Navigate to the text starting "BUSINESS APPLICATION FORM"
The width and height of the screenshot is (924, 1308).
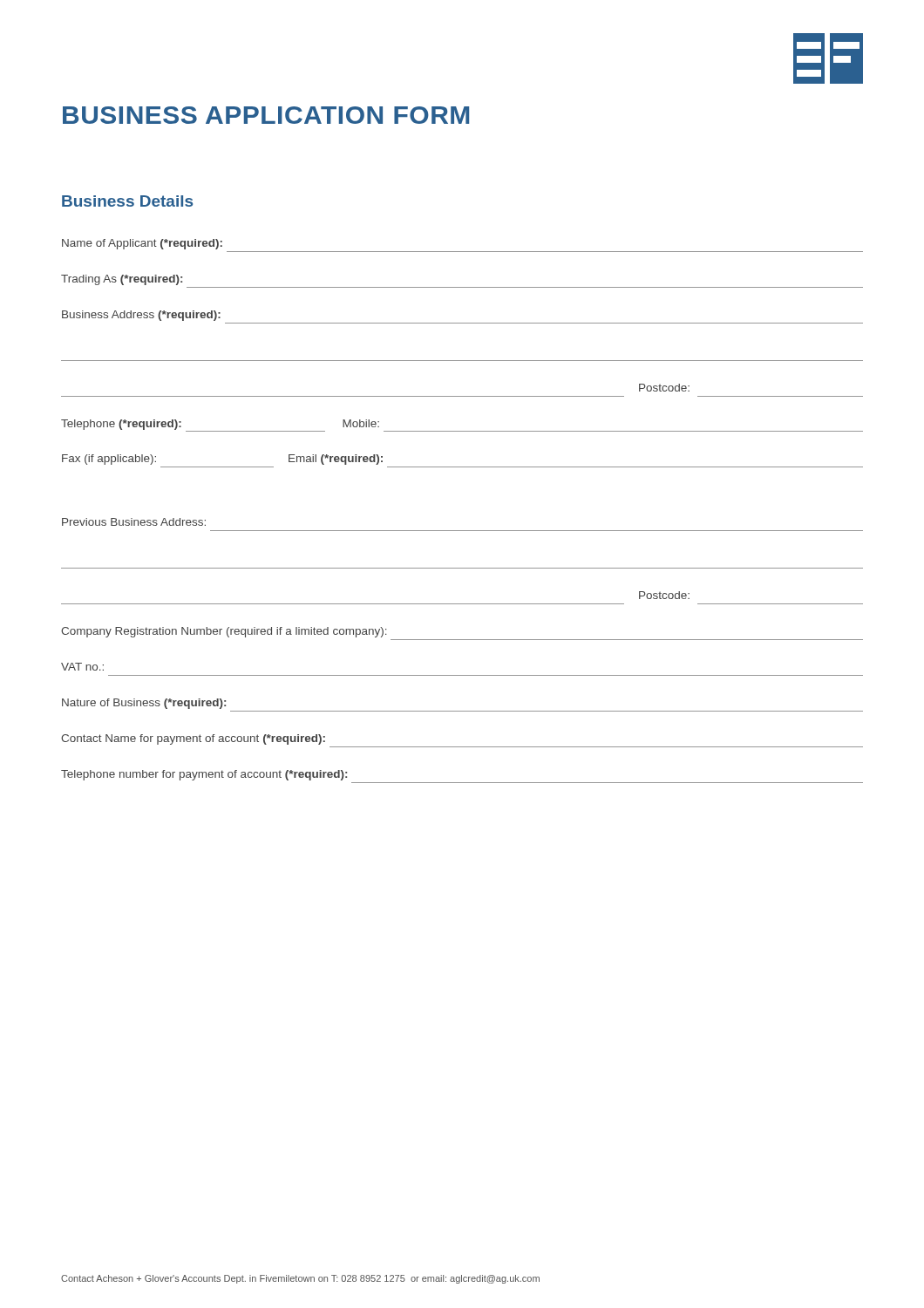coord(266,115)
